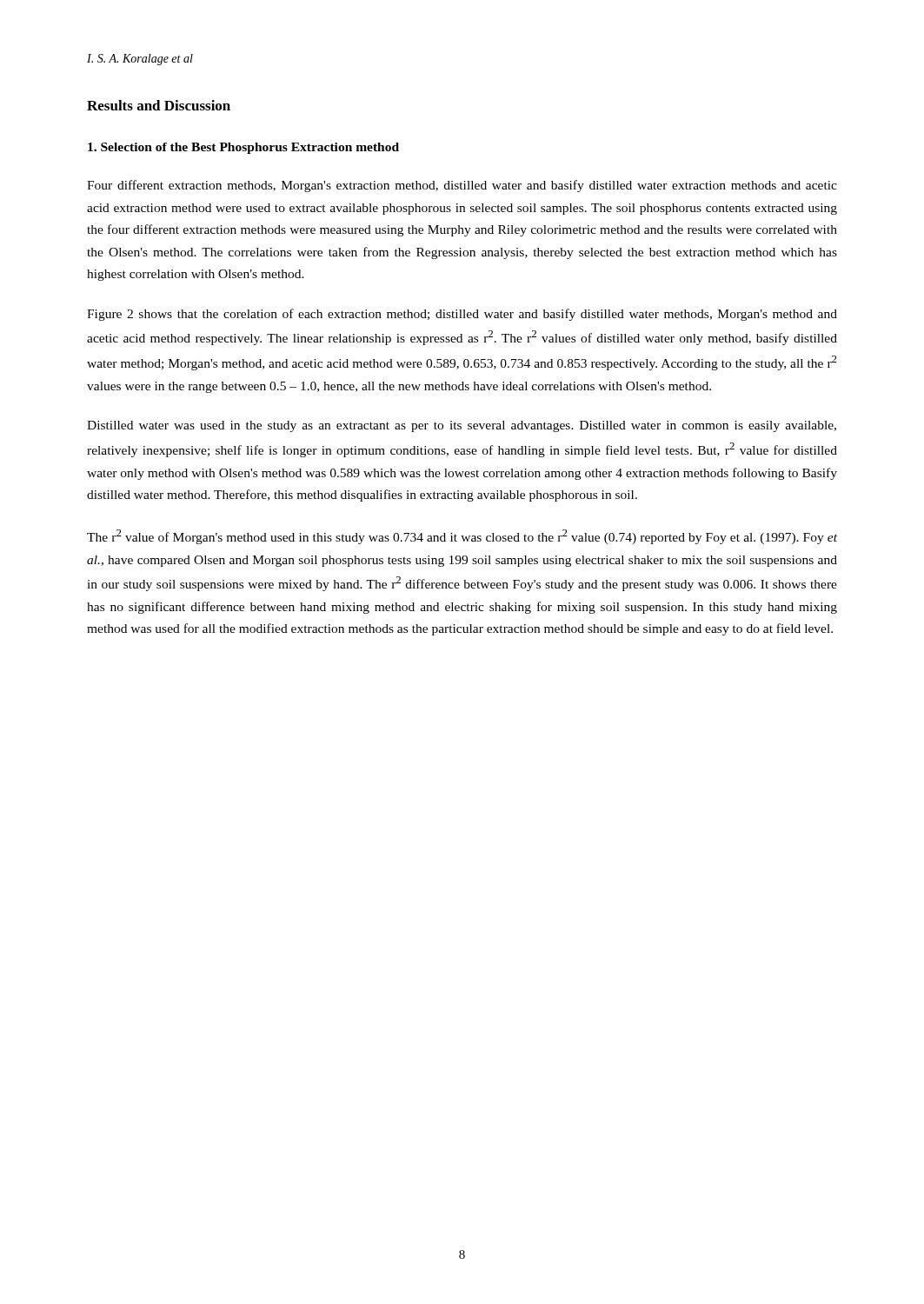The height and width of the screenshot is (1304, 924).
Task: Select the text block that says "Four different extraction methods, Morgan's extraction"
Action: (x=462, y=229)
